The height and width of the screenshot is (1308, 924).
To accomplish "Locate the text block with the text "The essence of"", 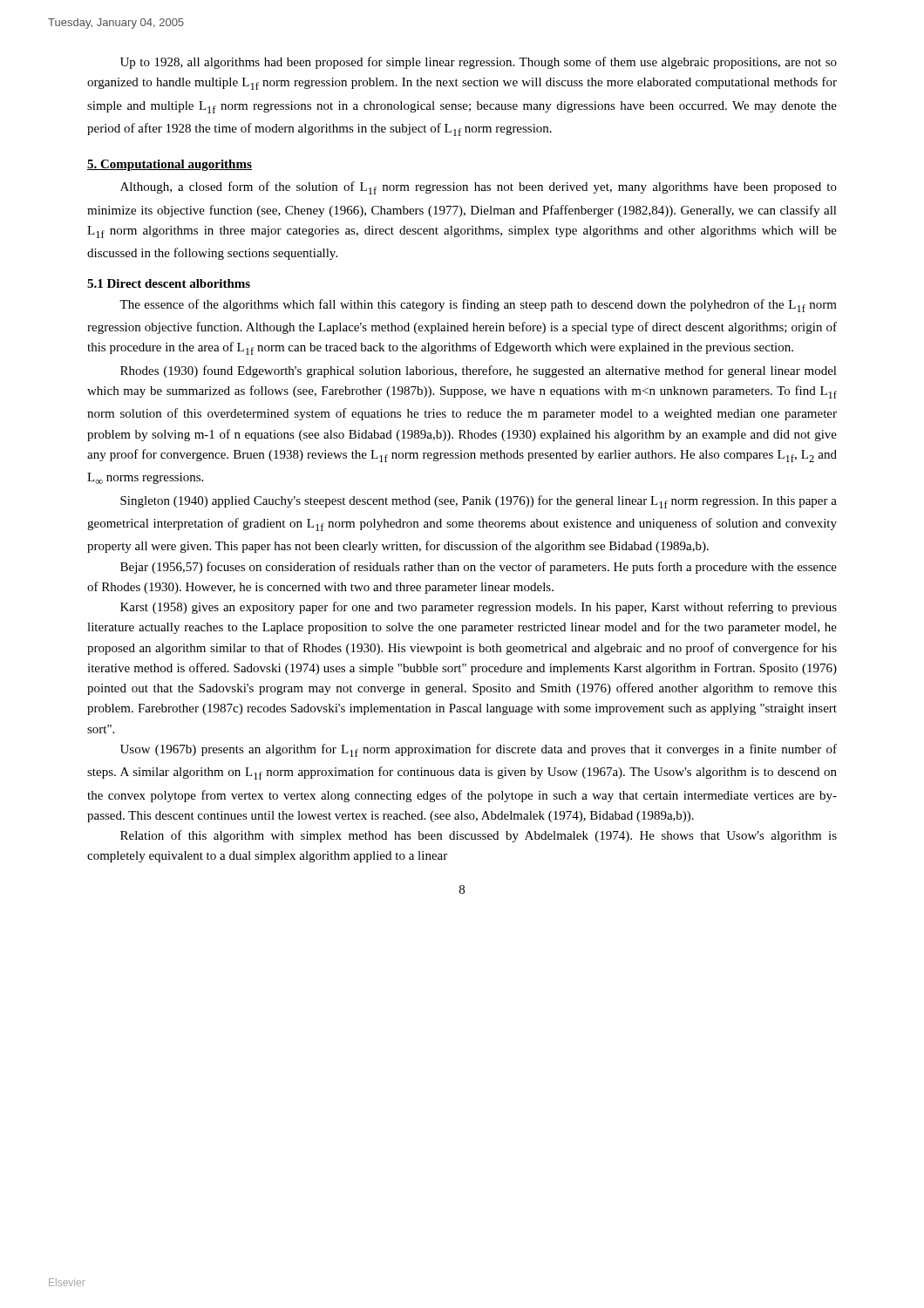I will point(462,328).
